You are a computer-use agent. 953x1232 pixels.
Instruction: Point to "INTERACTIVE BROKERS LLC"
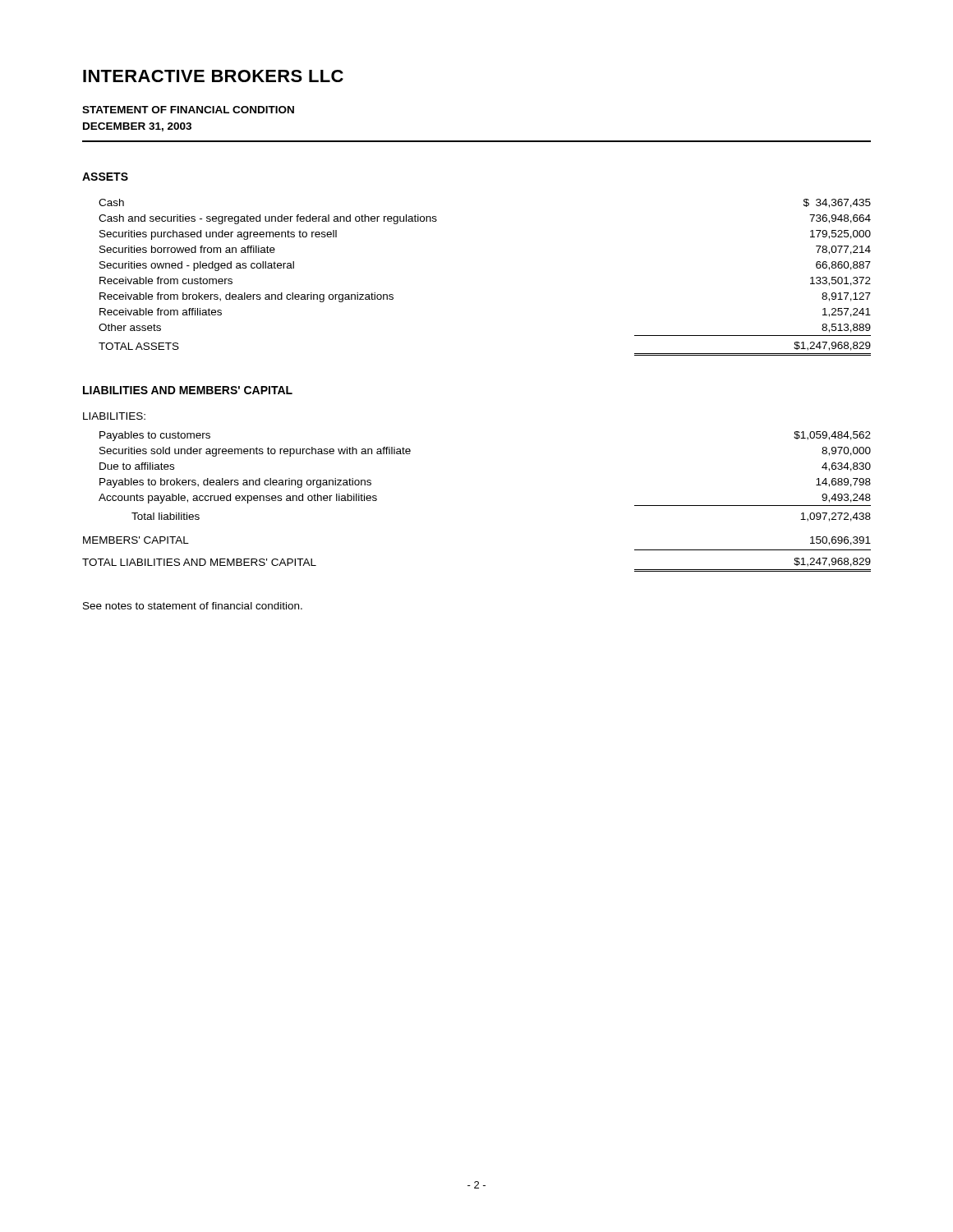pos(213,76)
